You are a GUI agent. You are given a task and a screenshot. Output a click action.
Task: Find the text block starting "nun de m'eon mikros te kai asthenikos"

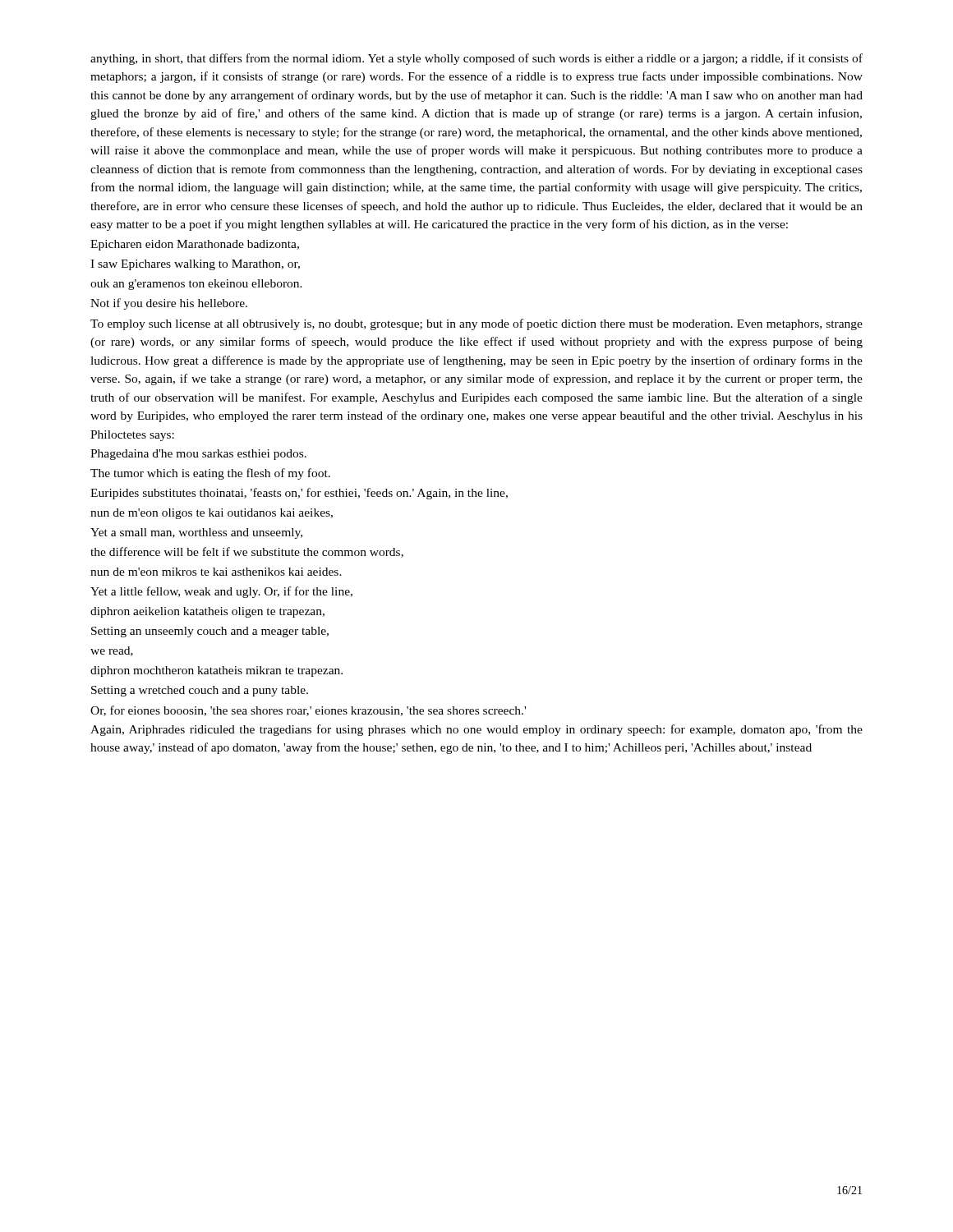point(216,571)
